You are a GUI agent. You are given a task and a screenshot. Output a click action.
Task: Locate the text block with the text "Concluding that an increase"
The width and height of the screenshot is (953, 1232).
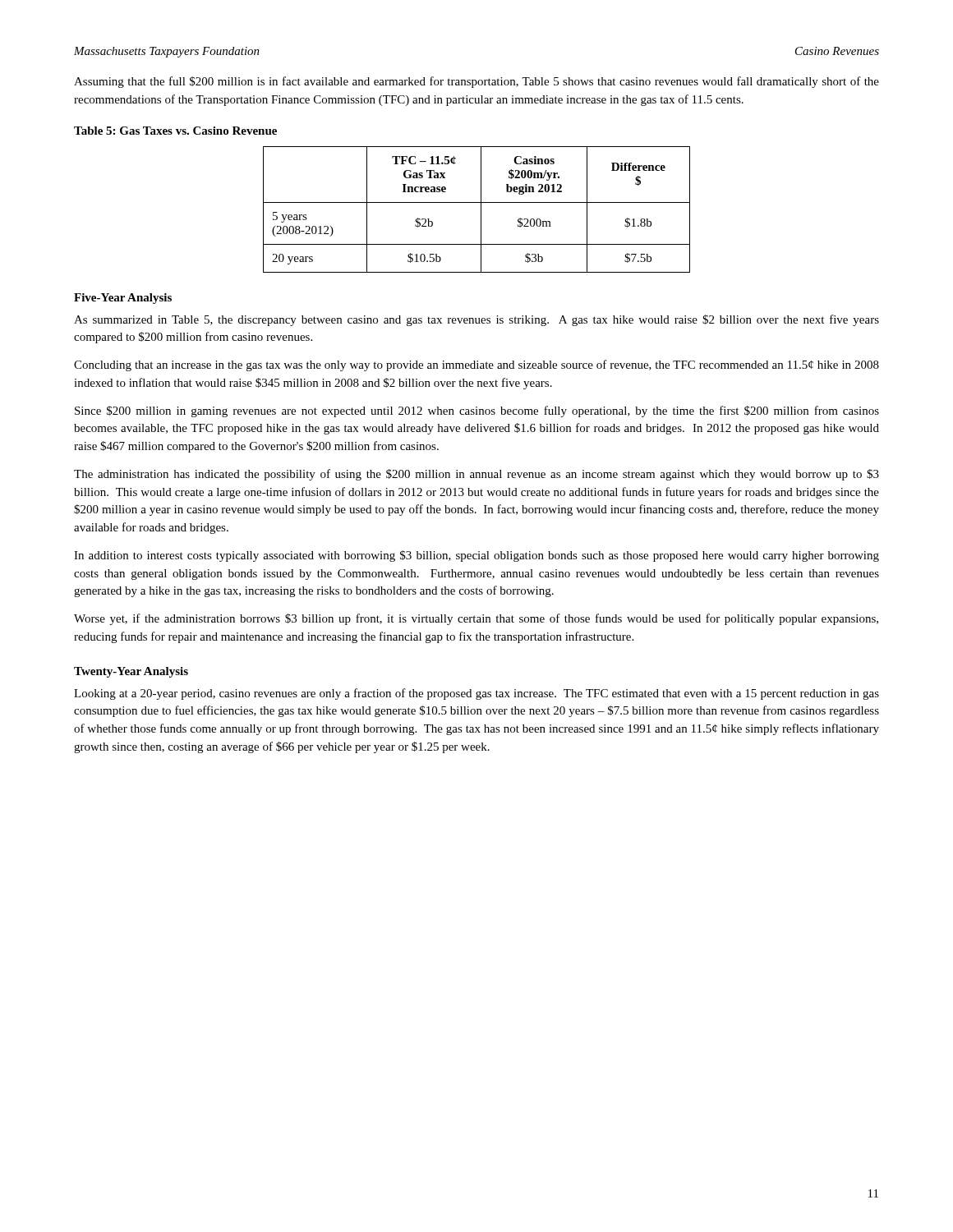click(x=476, y=374)
